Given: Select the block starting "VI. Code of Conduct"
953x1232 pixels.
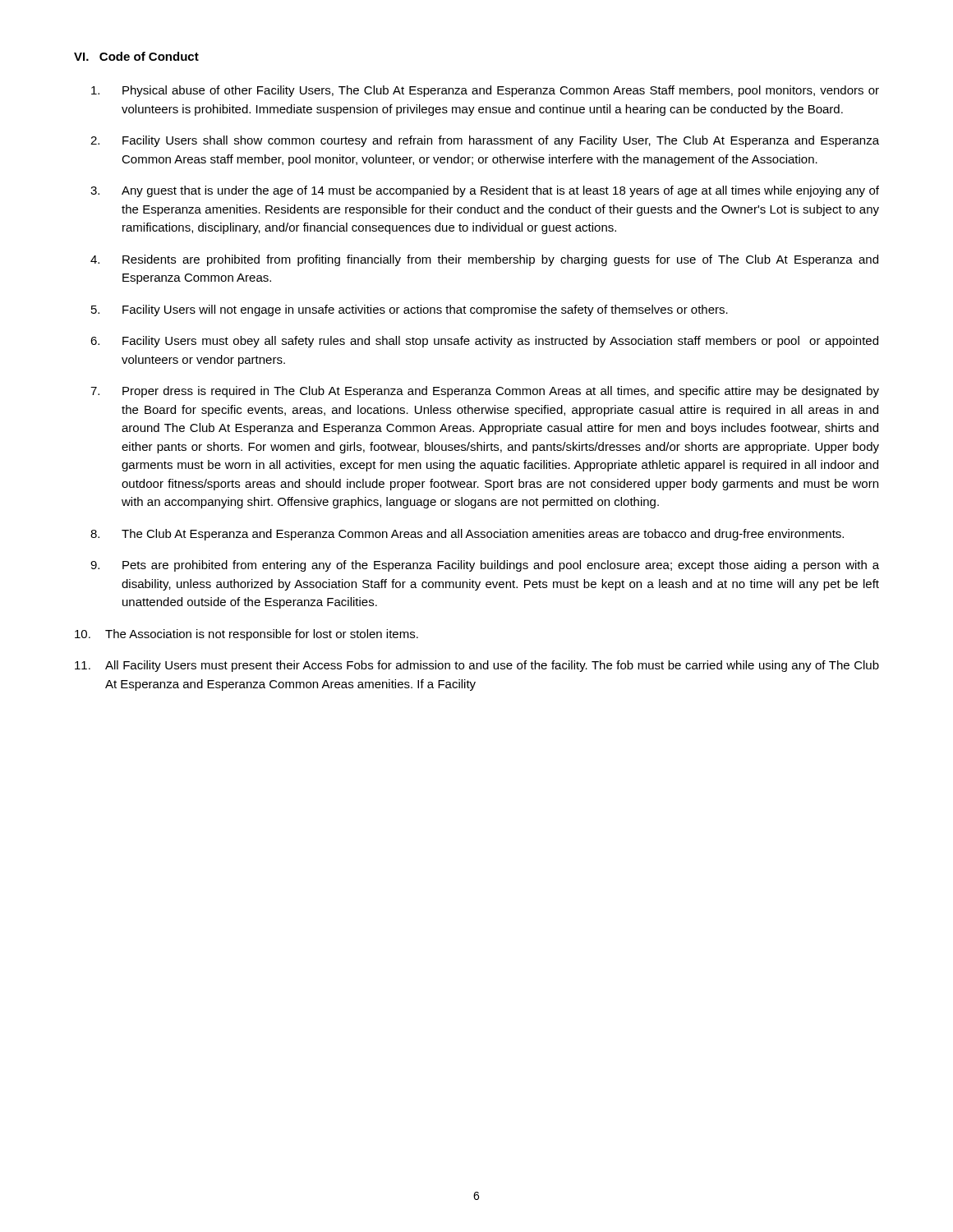Looking at the screenshot, I should (136, 56).
